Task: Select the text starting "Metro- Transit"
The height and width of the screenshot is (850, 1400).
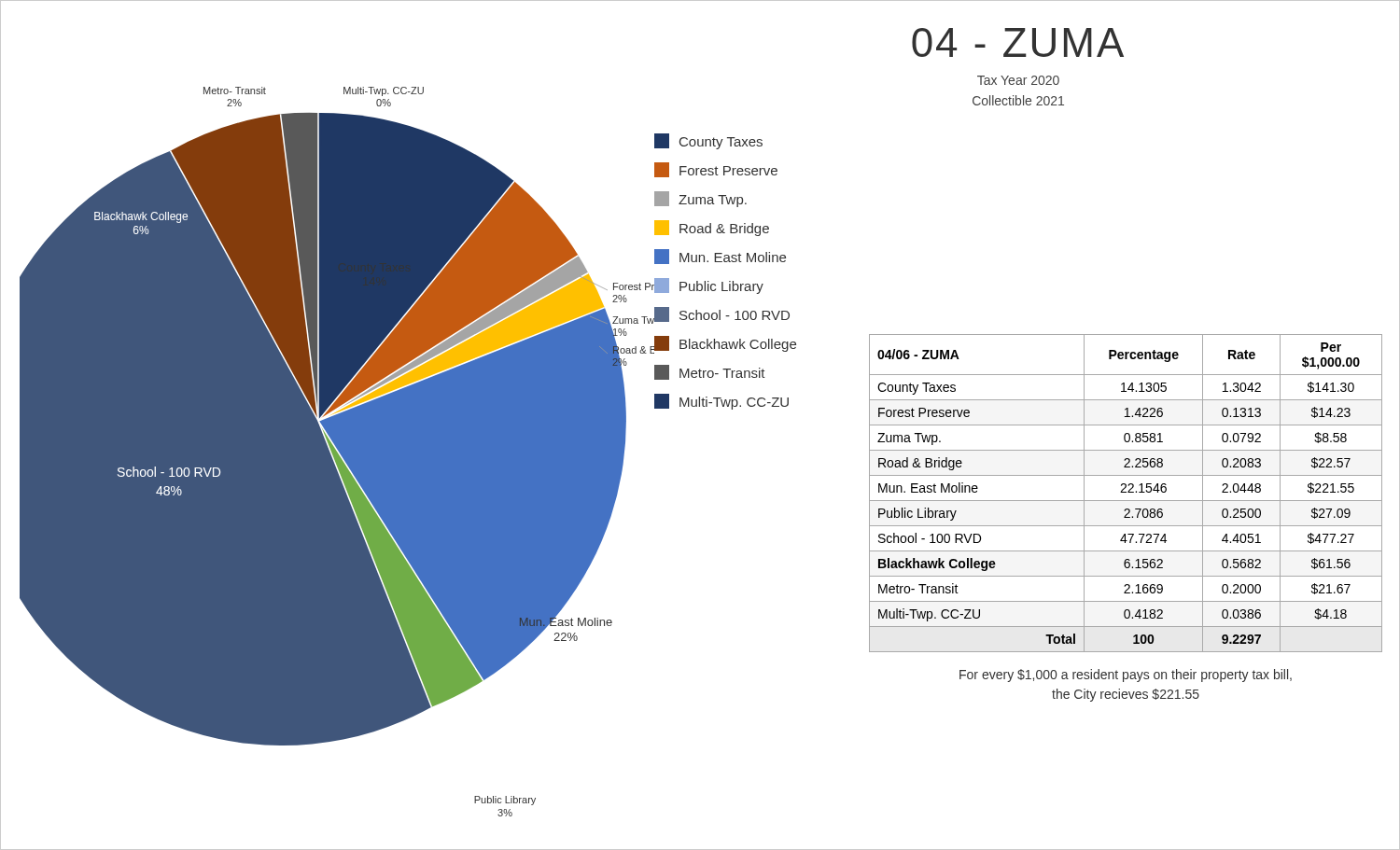Action: [x=710, y=373]
